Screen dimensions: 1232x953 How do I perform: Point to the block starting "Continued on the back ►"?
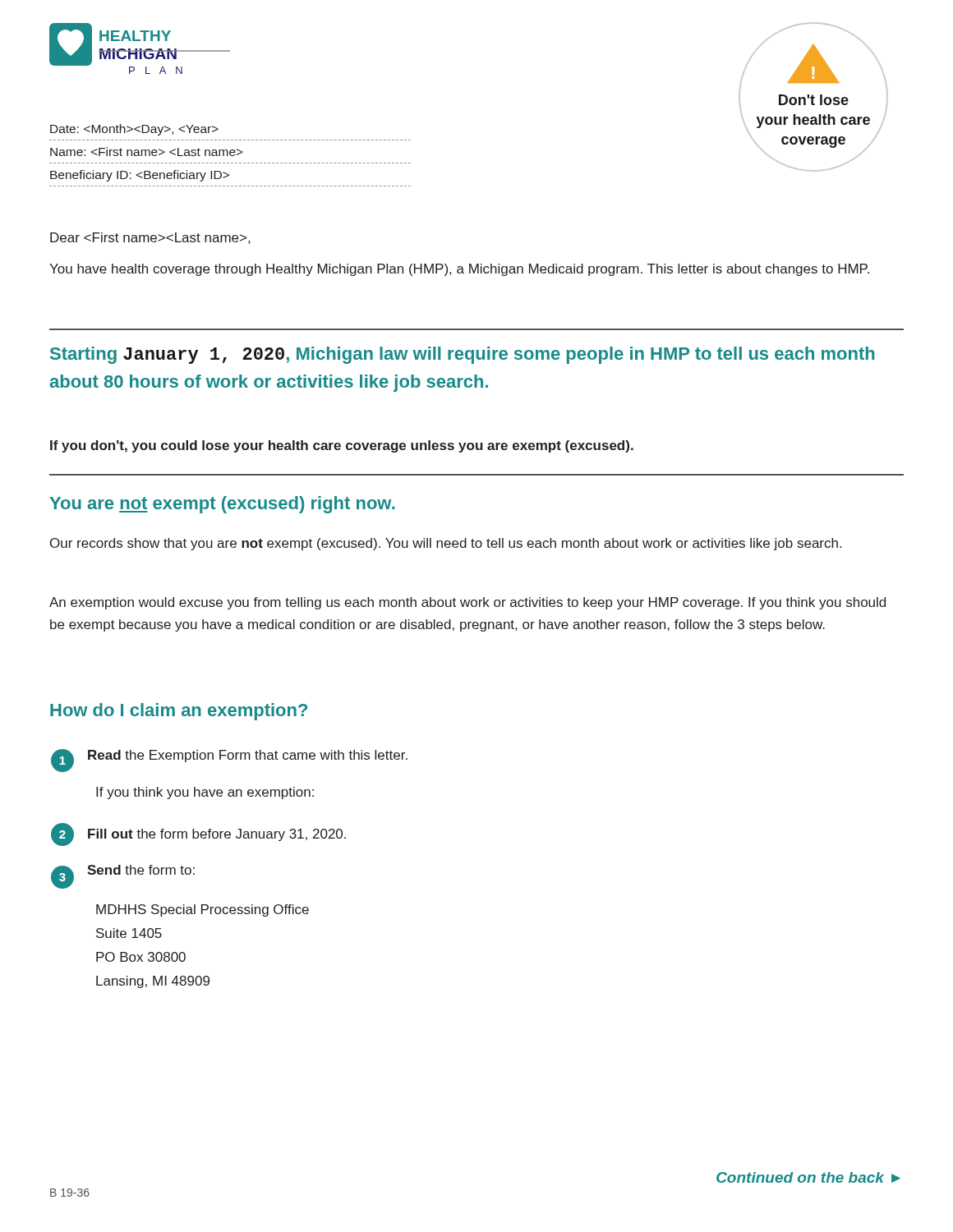tap(810, 1177)
